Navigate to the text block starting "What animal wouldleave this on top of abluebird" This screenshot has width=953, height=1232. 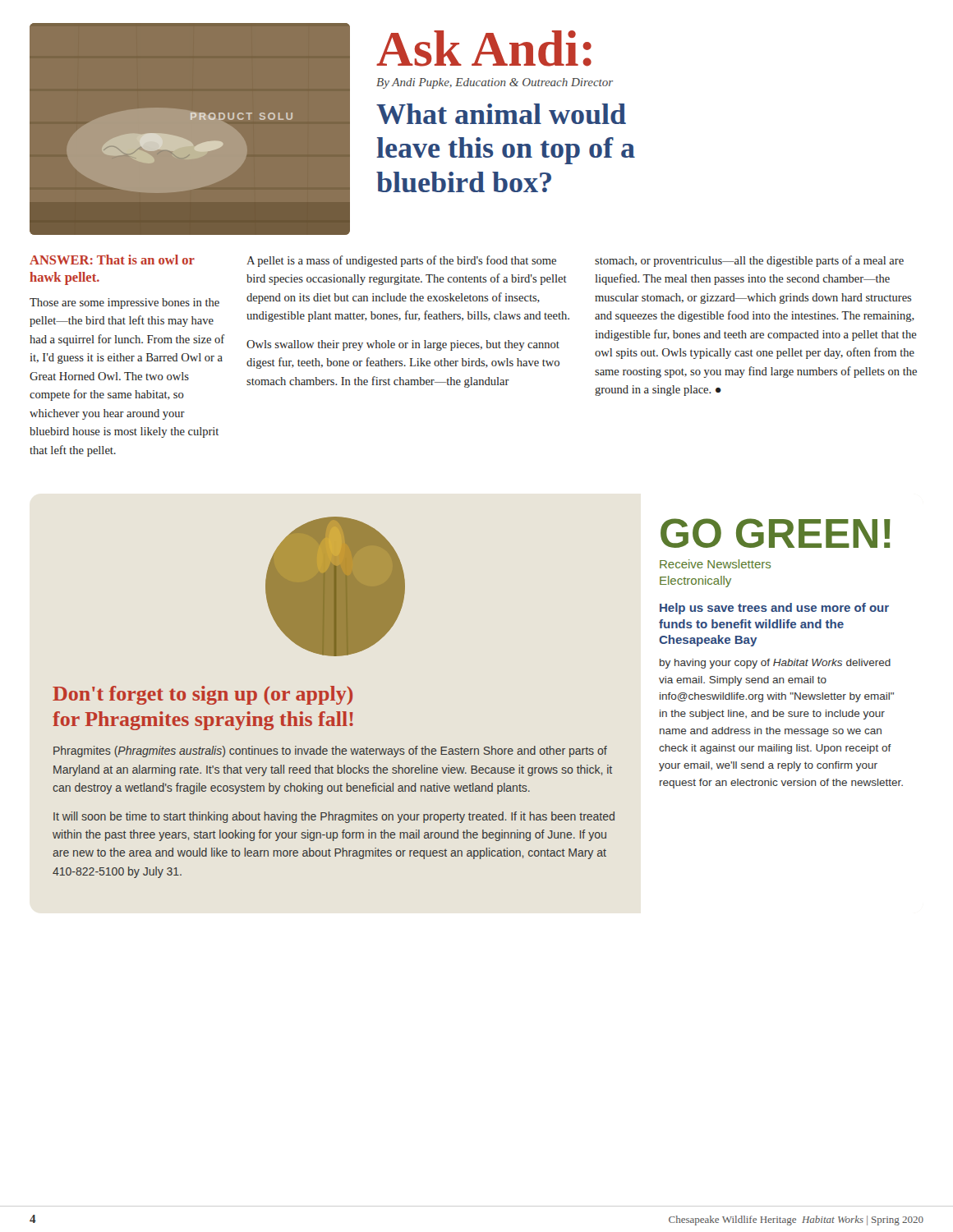pos(506,148)
